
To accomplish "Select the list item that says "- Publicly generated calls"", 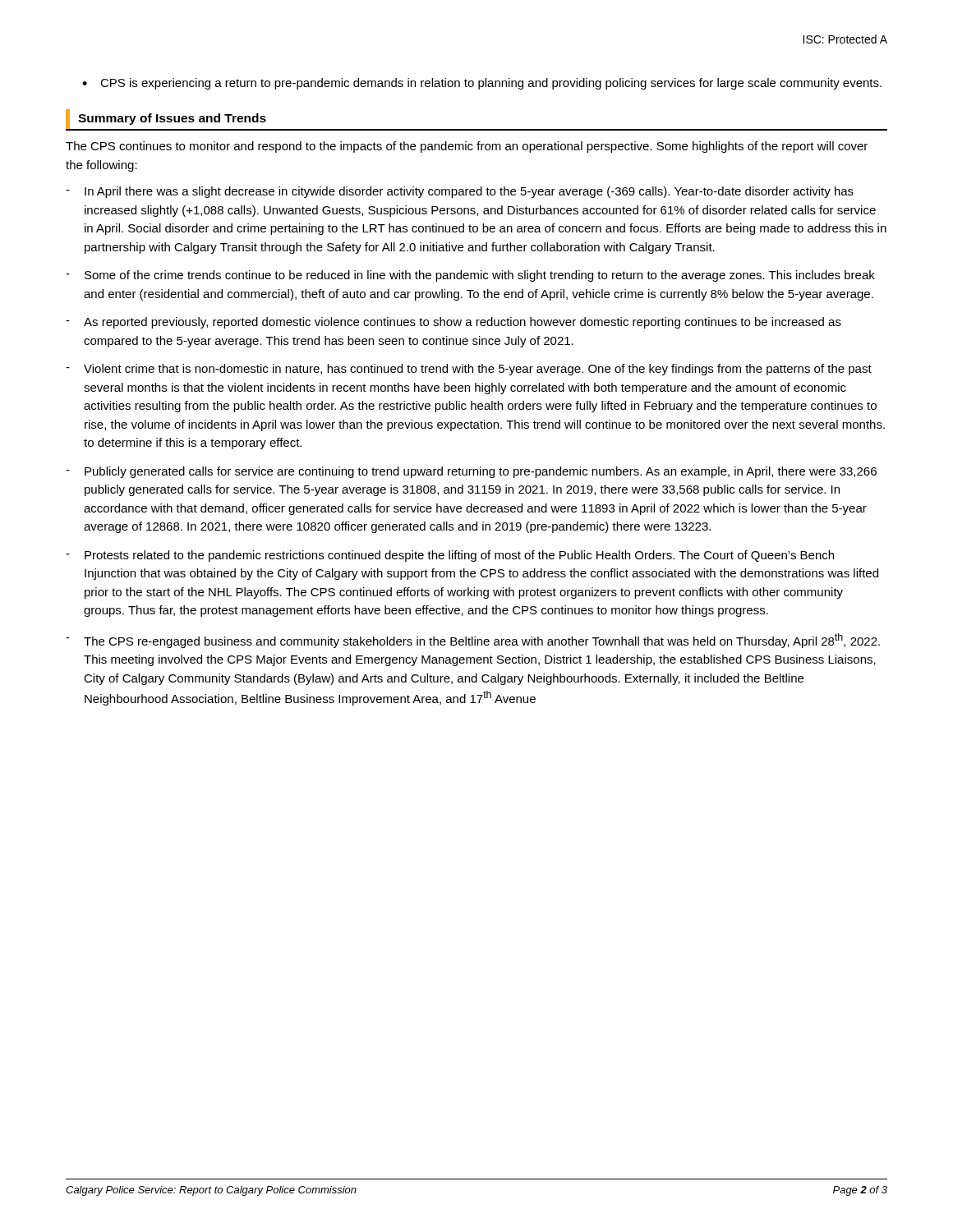I will [x=476, y=499].
